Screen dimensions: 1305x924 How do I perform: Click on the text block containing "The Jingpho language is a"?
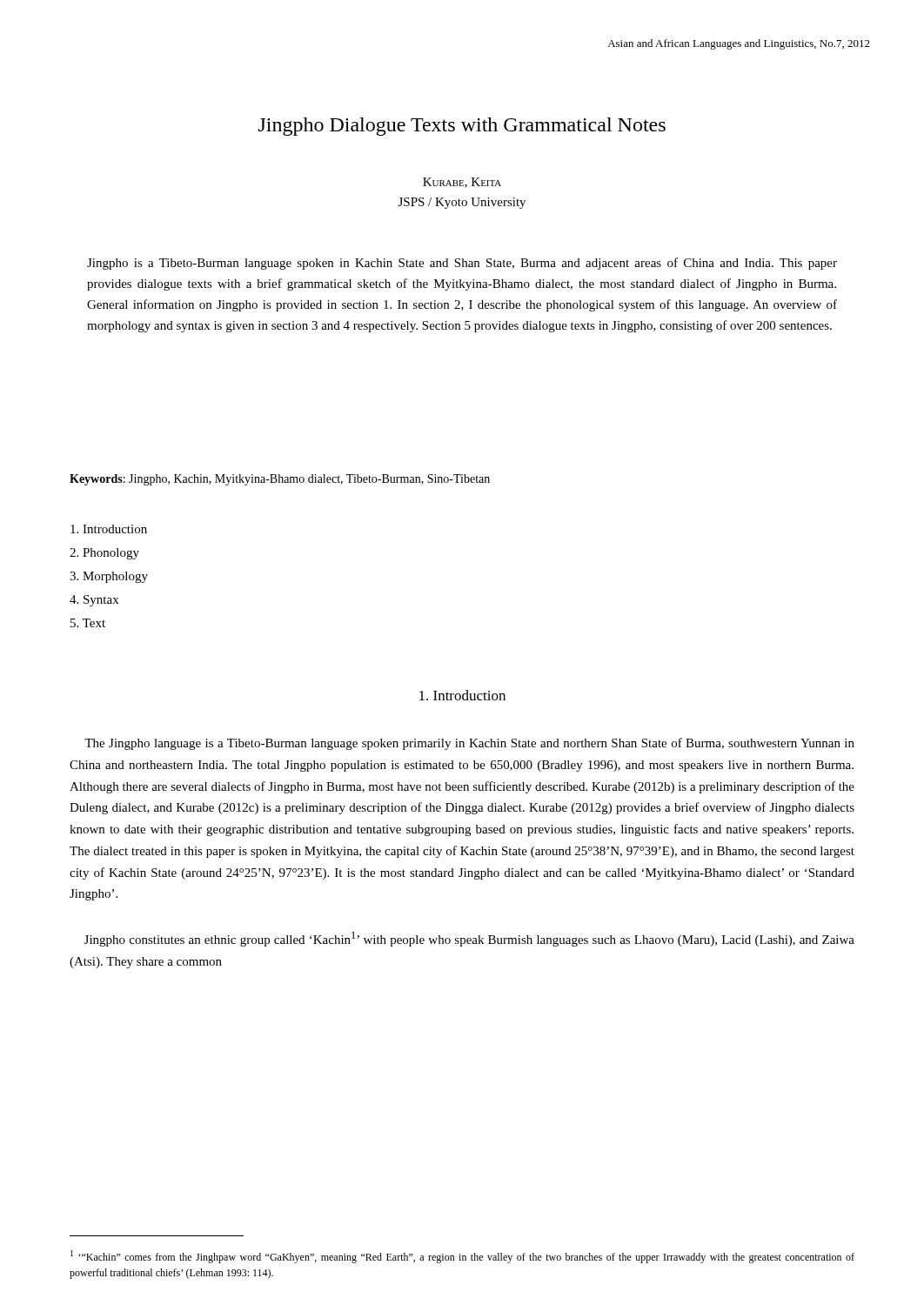462,852
